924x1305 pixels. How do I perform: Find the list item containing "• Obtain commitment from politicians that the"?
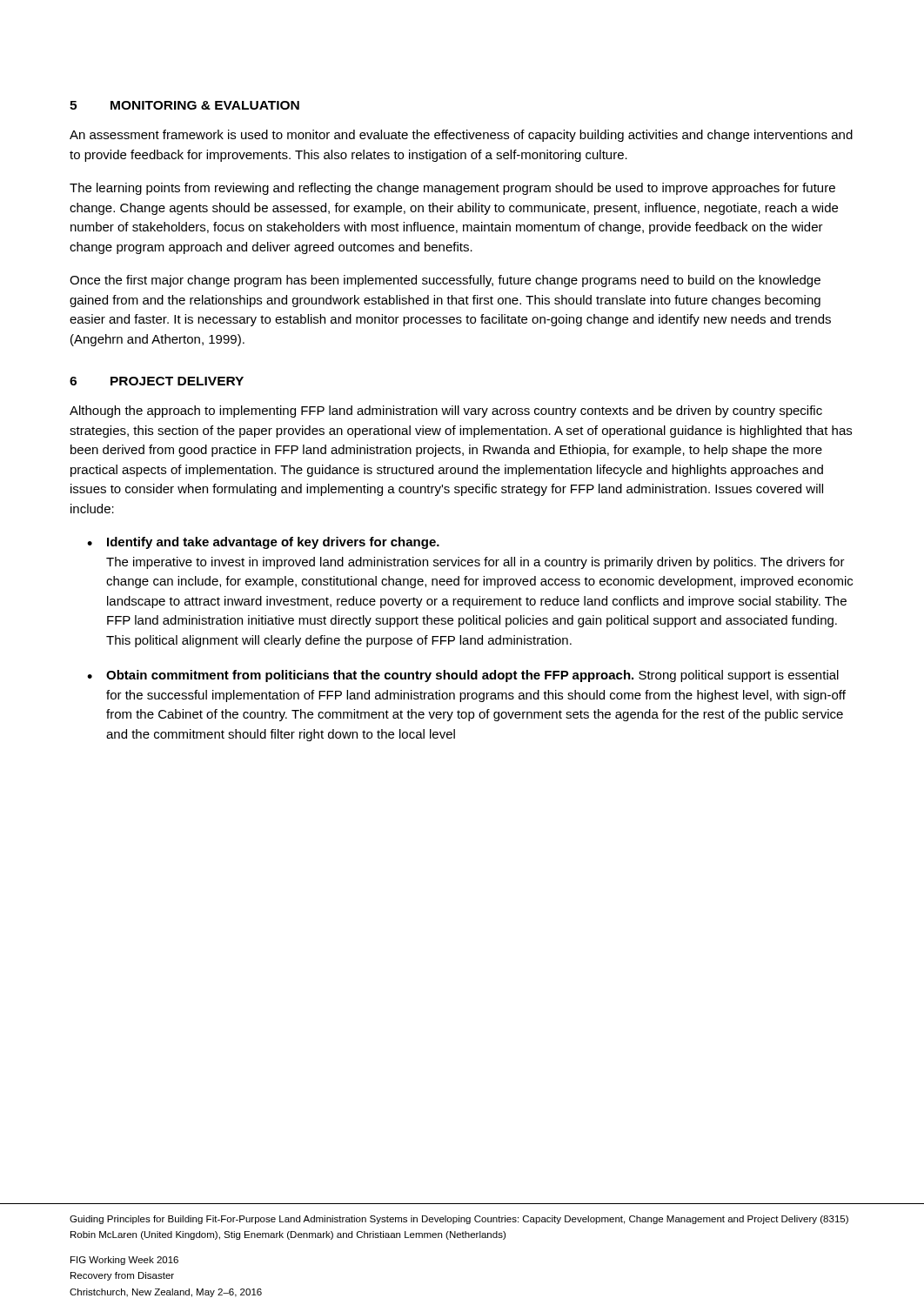coord(471,705)
